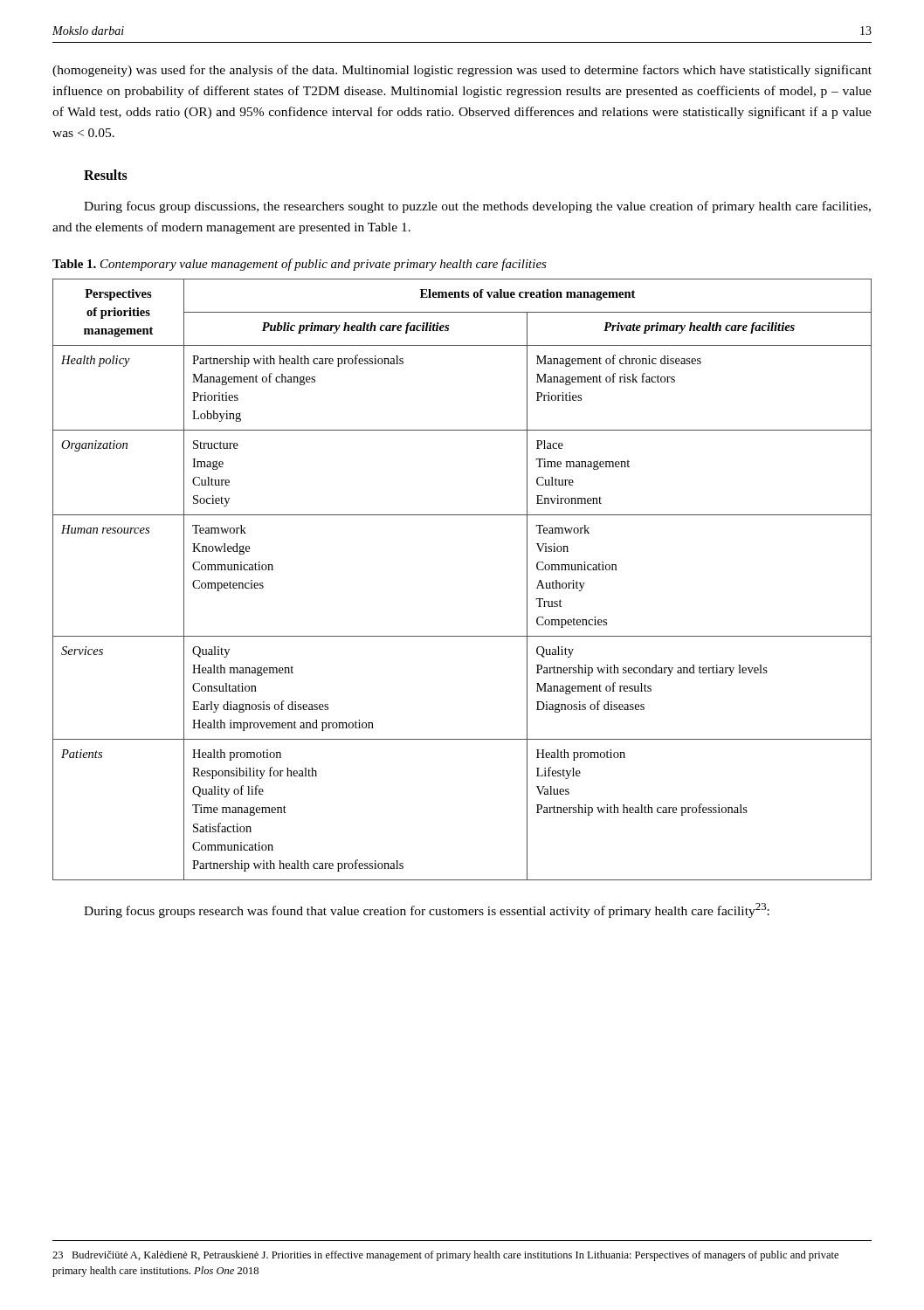924x1310 pixels.
Task: Click on the element starting "23 Budrevičiūtė A, Kalėdienė R, Petrauskienė"
Action: tap(446, 1263)
